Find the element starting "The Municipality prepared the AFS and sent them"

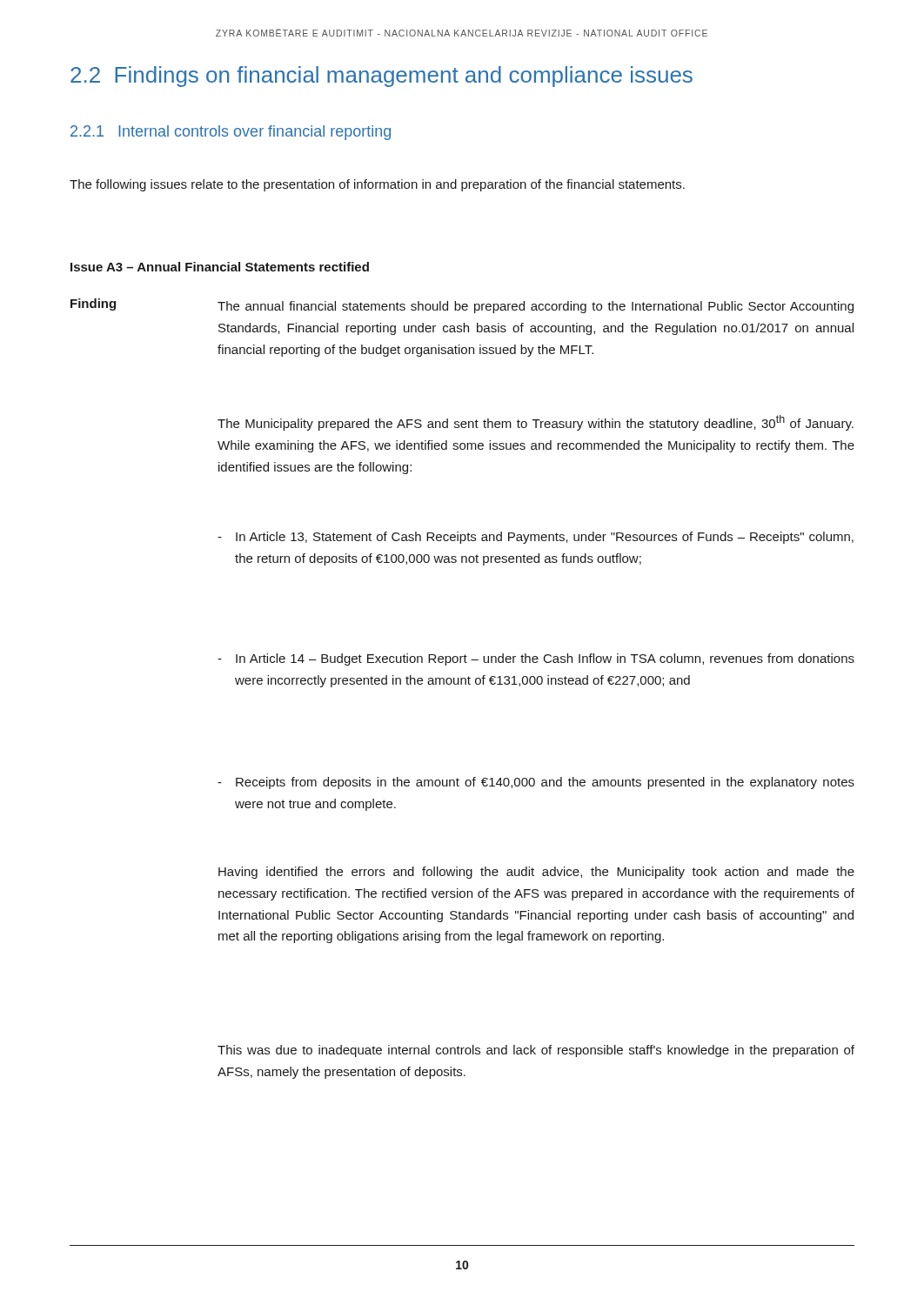[x=536, y=444]
